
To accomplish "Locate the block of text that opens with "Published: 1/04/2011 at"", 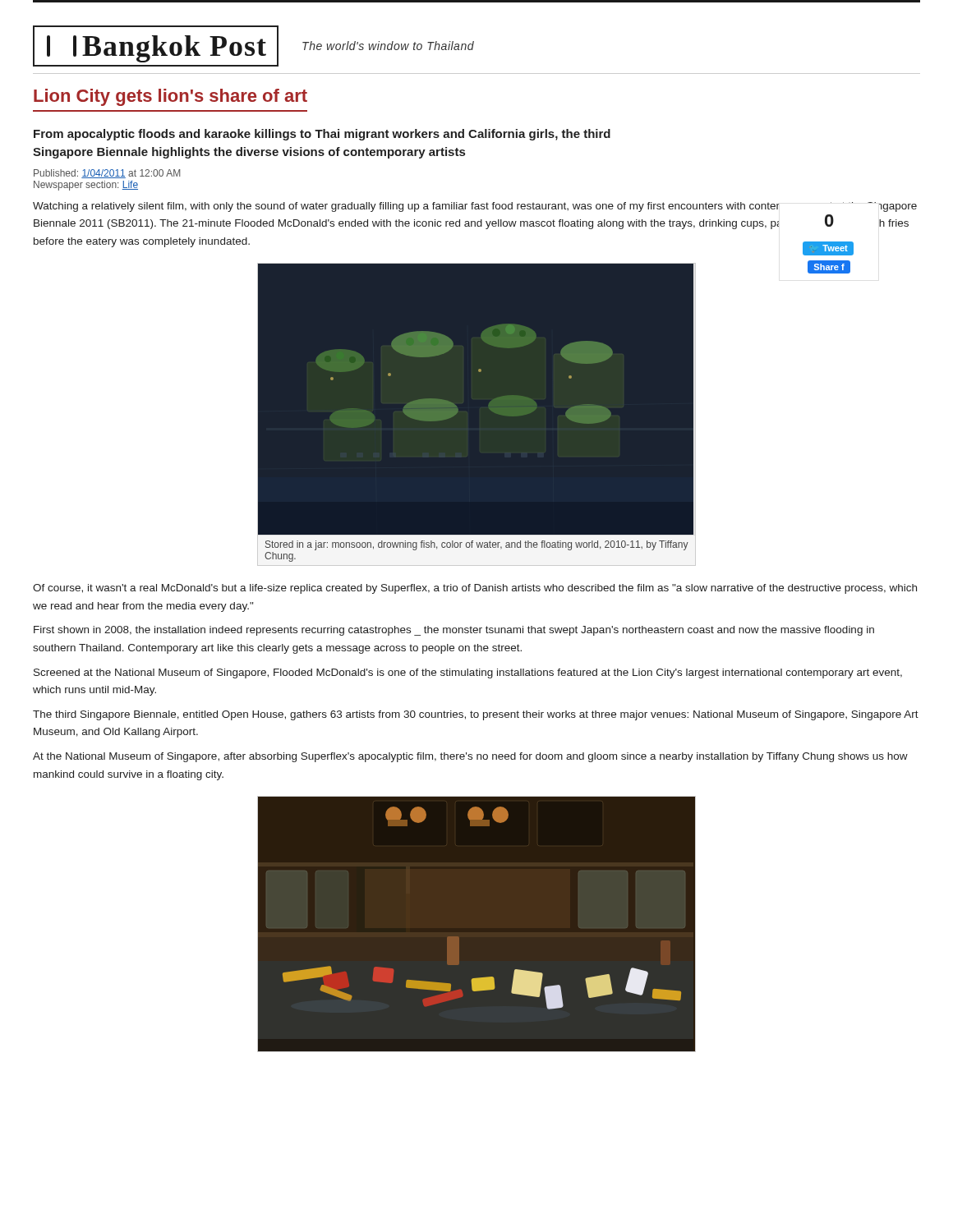I will tap(107, 179).
